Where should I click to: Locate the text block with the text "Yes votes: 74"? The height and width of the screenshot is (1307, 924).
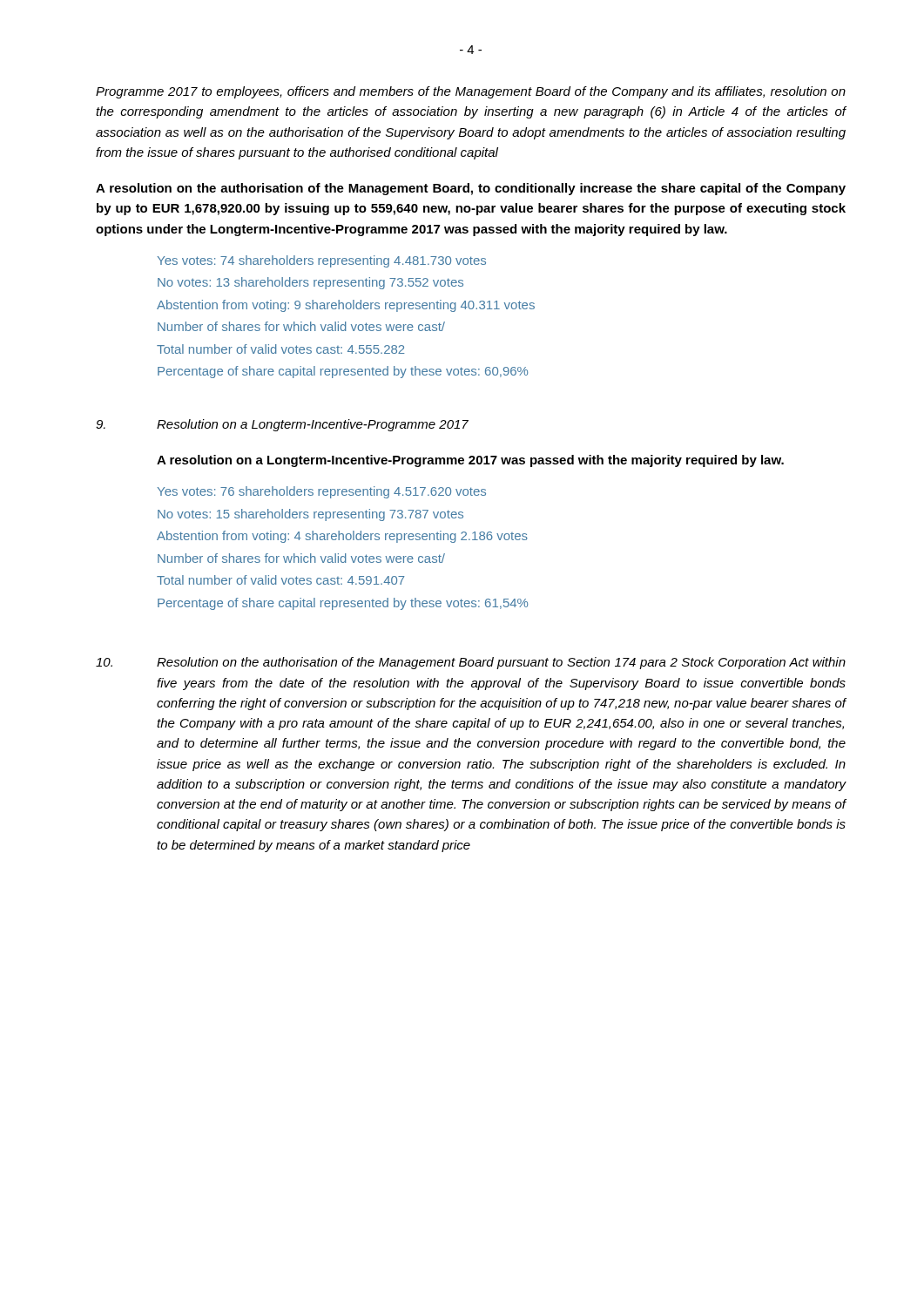(x=346, y=315)
